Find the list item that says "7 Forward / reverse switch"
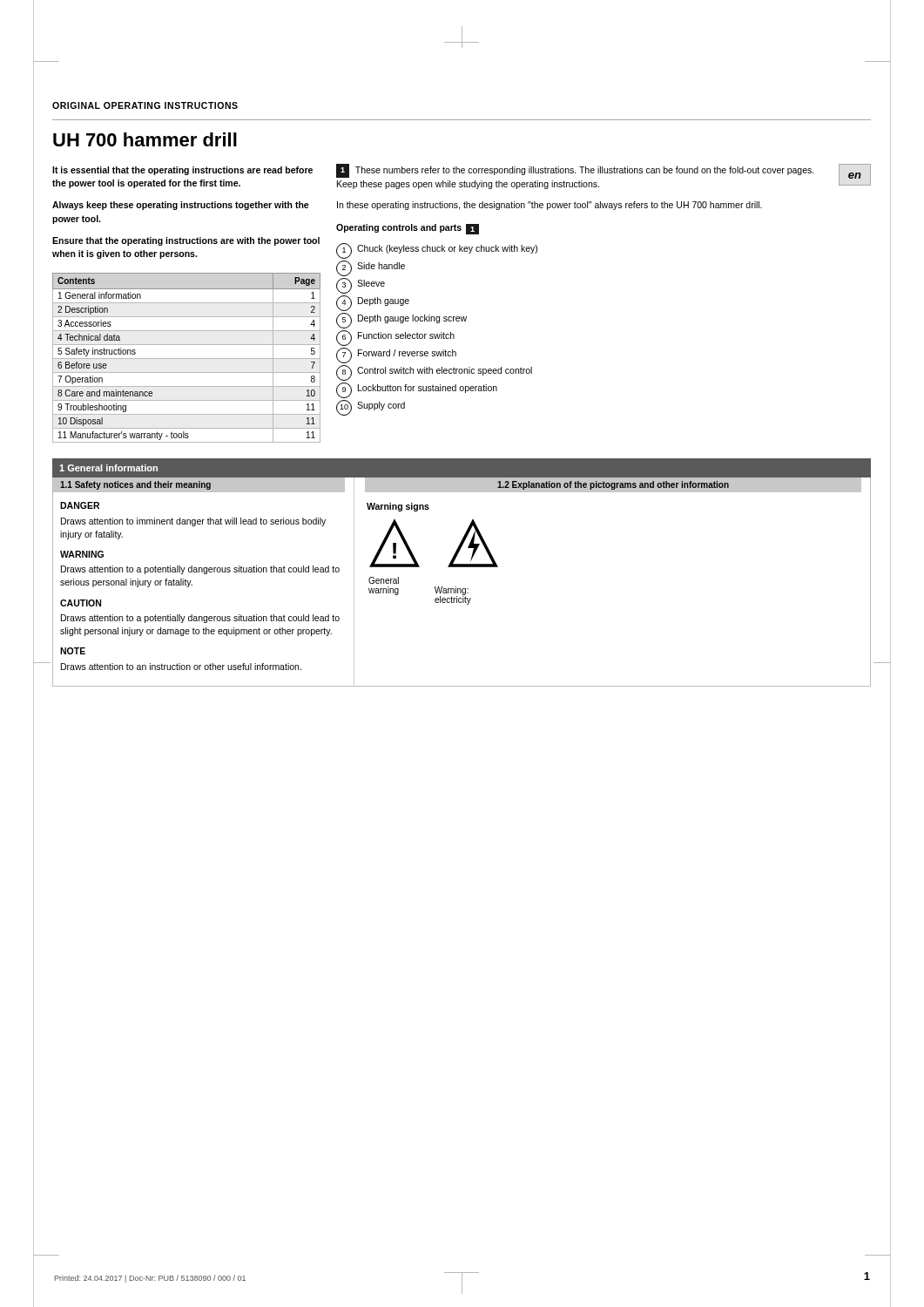The height and width of the screenshot is (1307, 924). pyautogui.click(x=396, y=354)
